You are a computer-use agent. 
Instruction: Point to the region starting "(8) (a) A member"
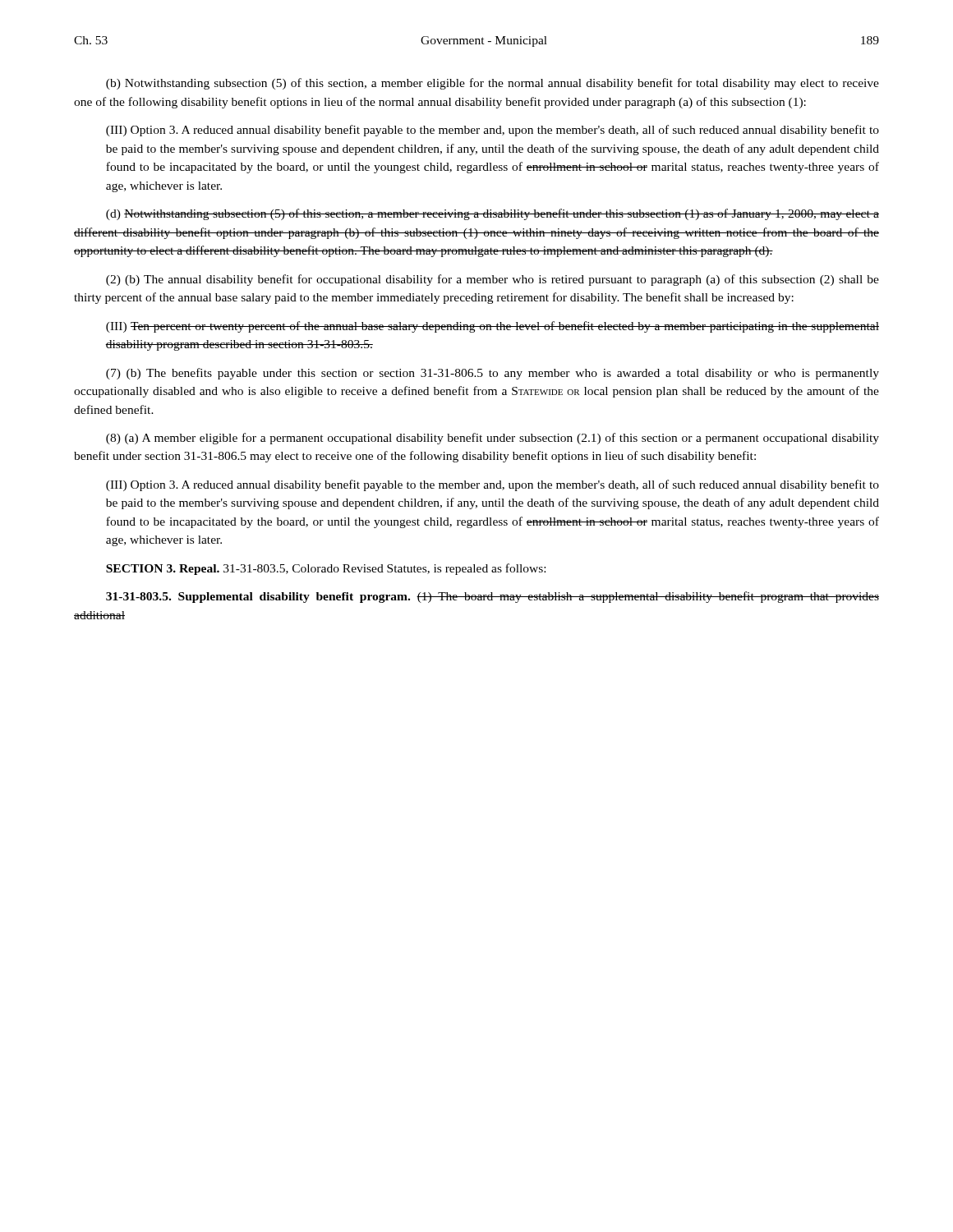[x=476, y=447]
